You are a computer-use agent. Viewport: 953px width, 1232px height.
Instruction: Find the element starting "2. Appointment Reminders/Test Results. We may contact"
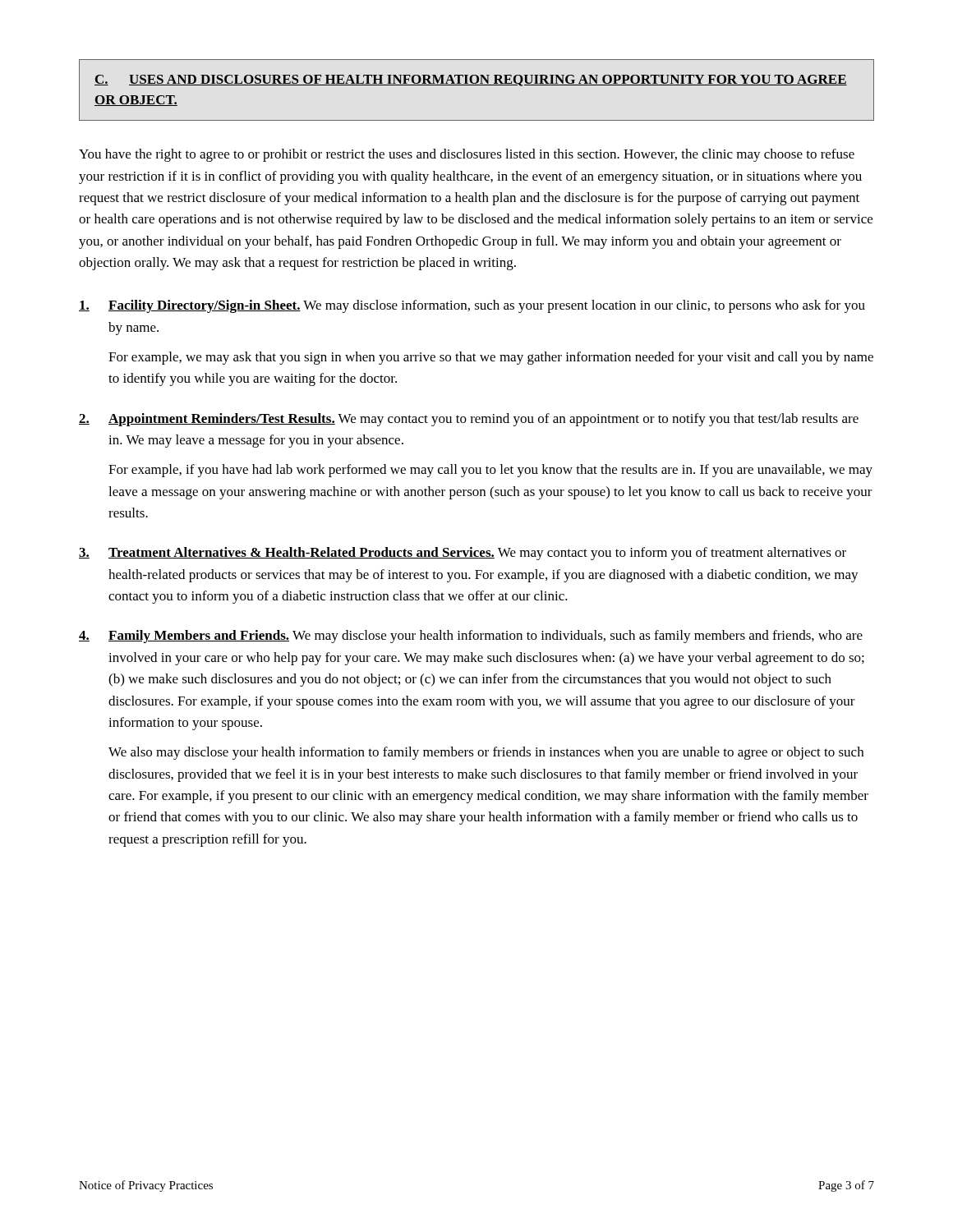[x=476, y=430]
